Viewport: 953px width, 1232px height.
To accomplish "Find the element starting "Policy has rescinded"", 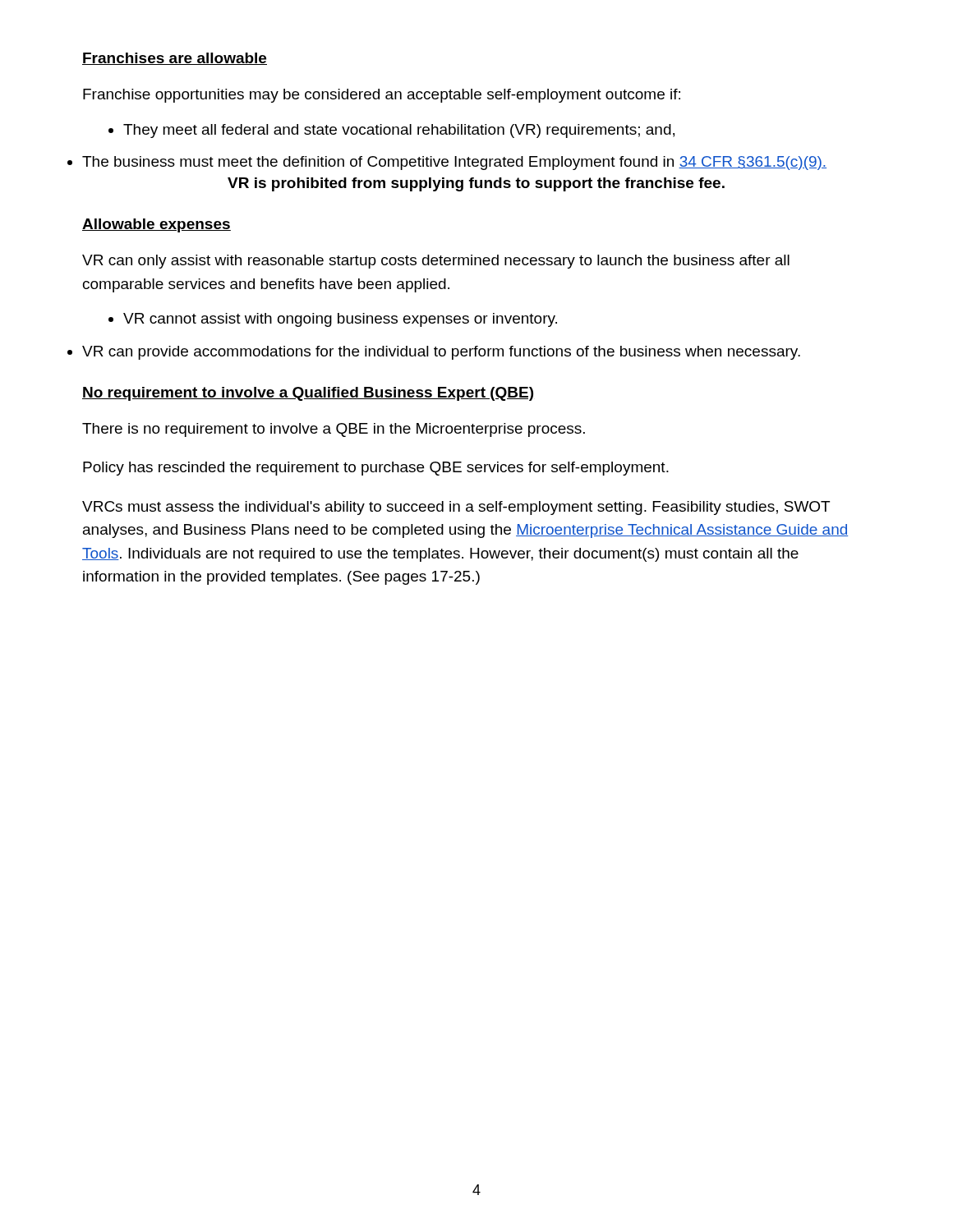I will [476, 468].
